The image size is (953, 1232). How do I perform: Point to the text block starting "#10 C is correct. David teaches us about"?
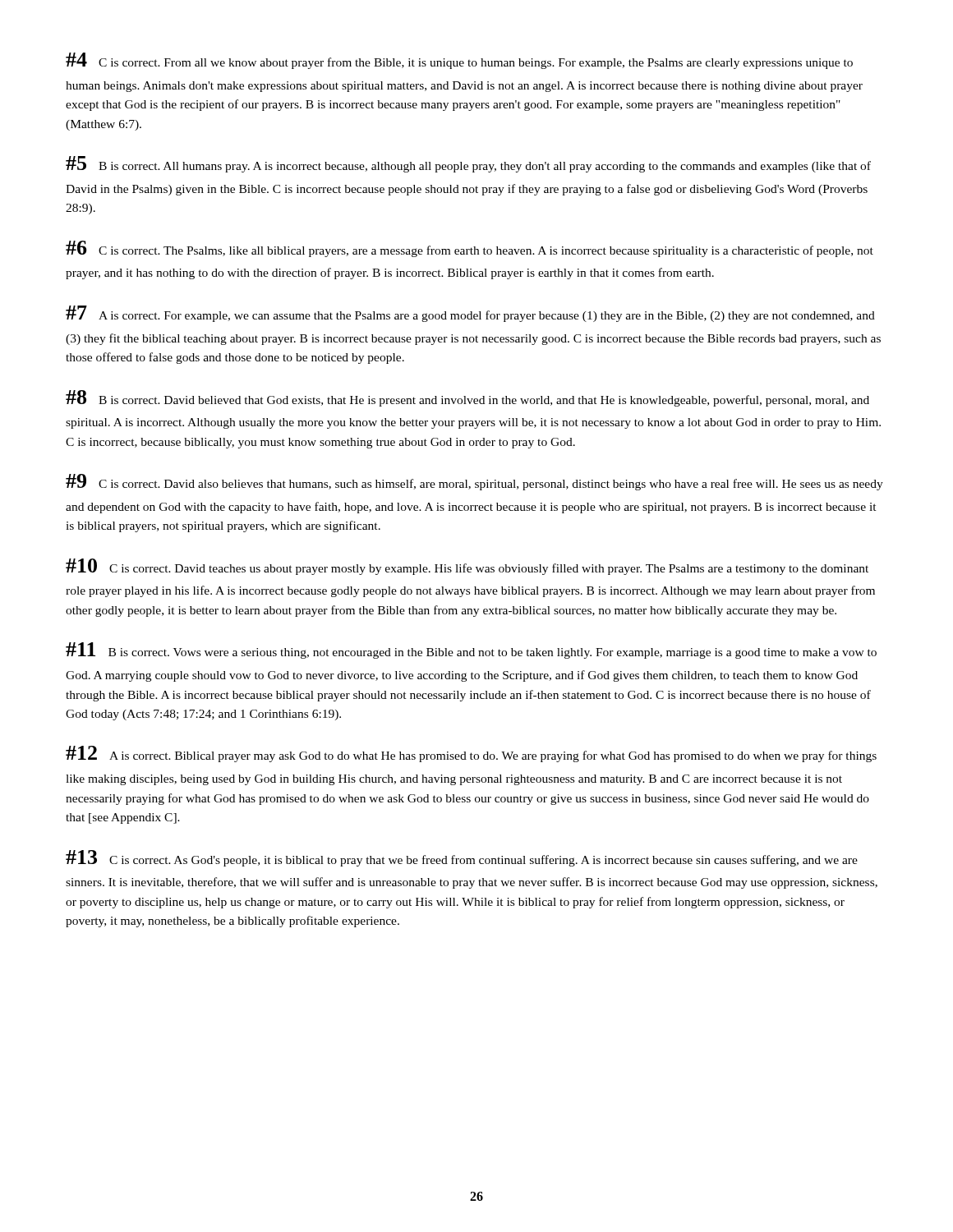(471, 585)
